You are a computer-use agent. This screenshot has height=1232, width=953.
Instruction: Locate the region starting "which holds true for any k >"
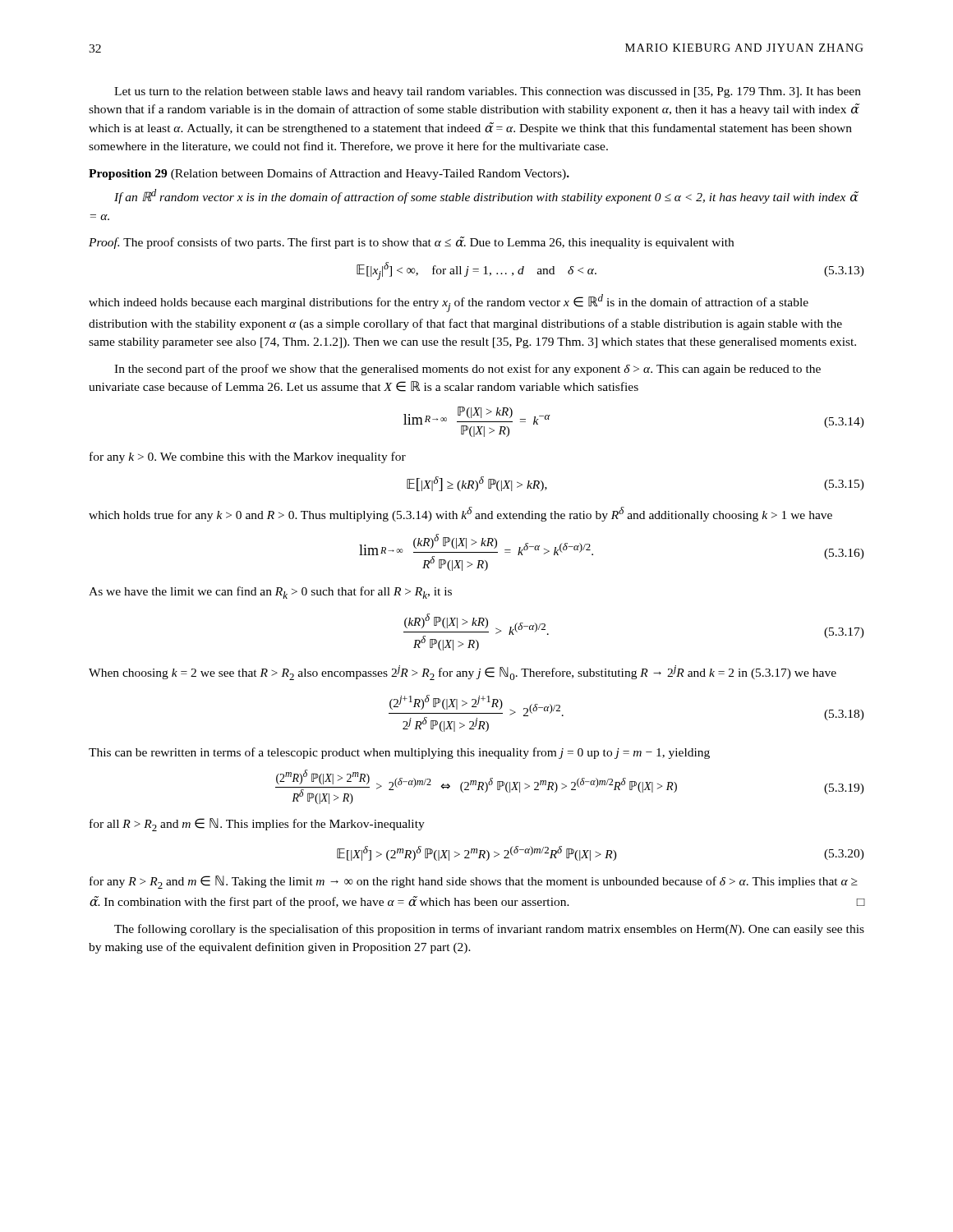476,514
